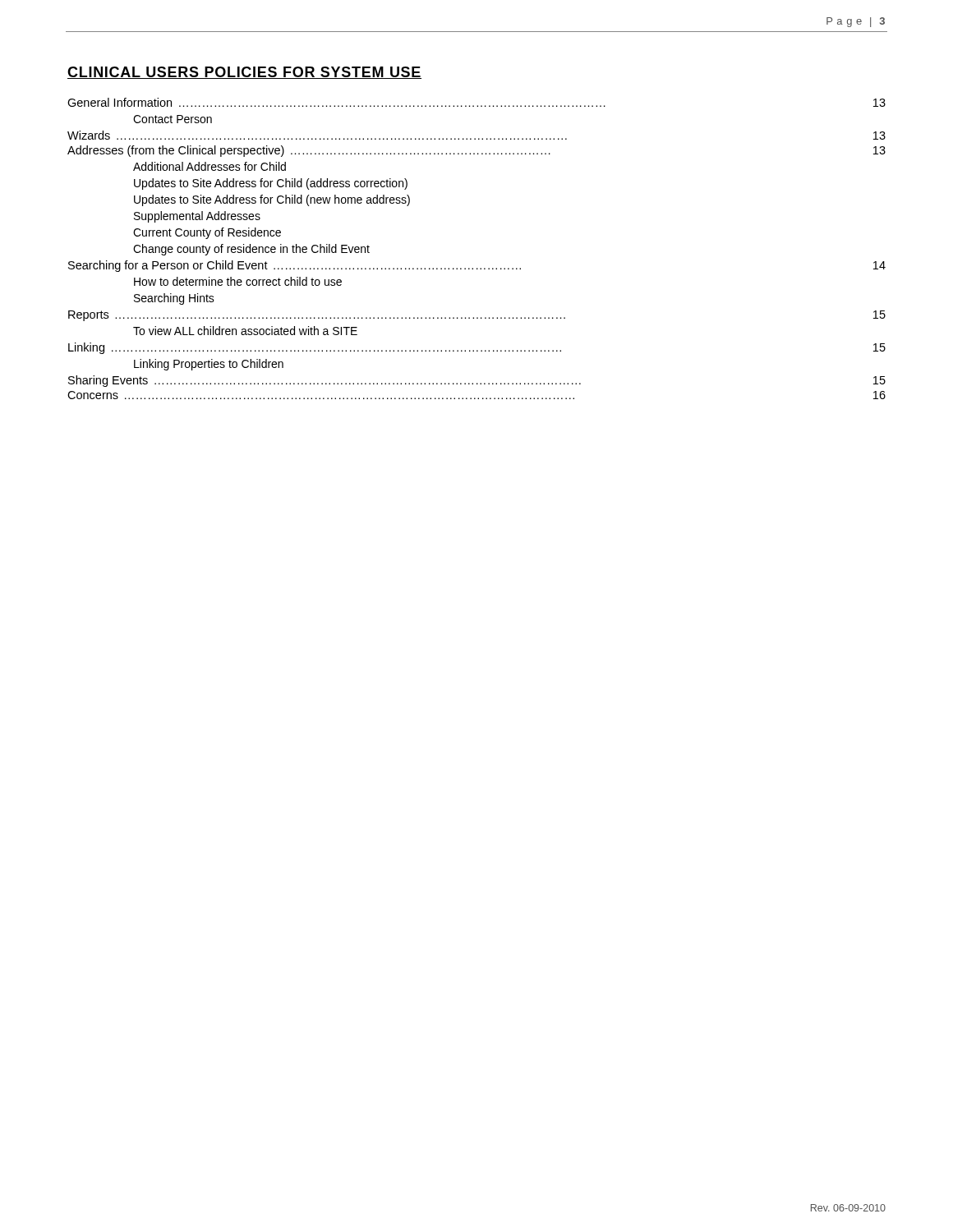Select the text block starting "Linking Properties to Children"

209,364
